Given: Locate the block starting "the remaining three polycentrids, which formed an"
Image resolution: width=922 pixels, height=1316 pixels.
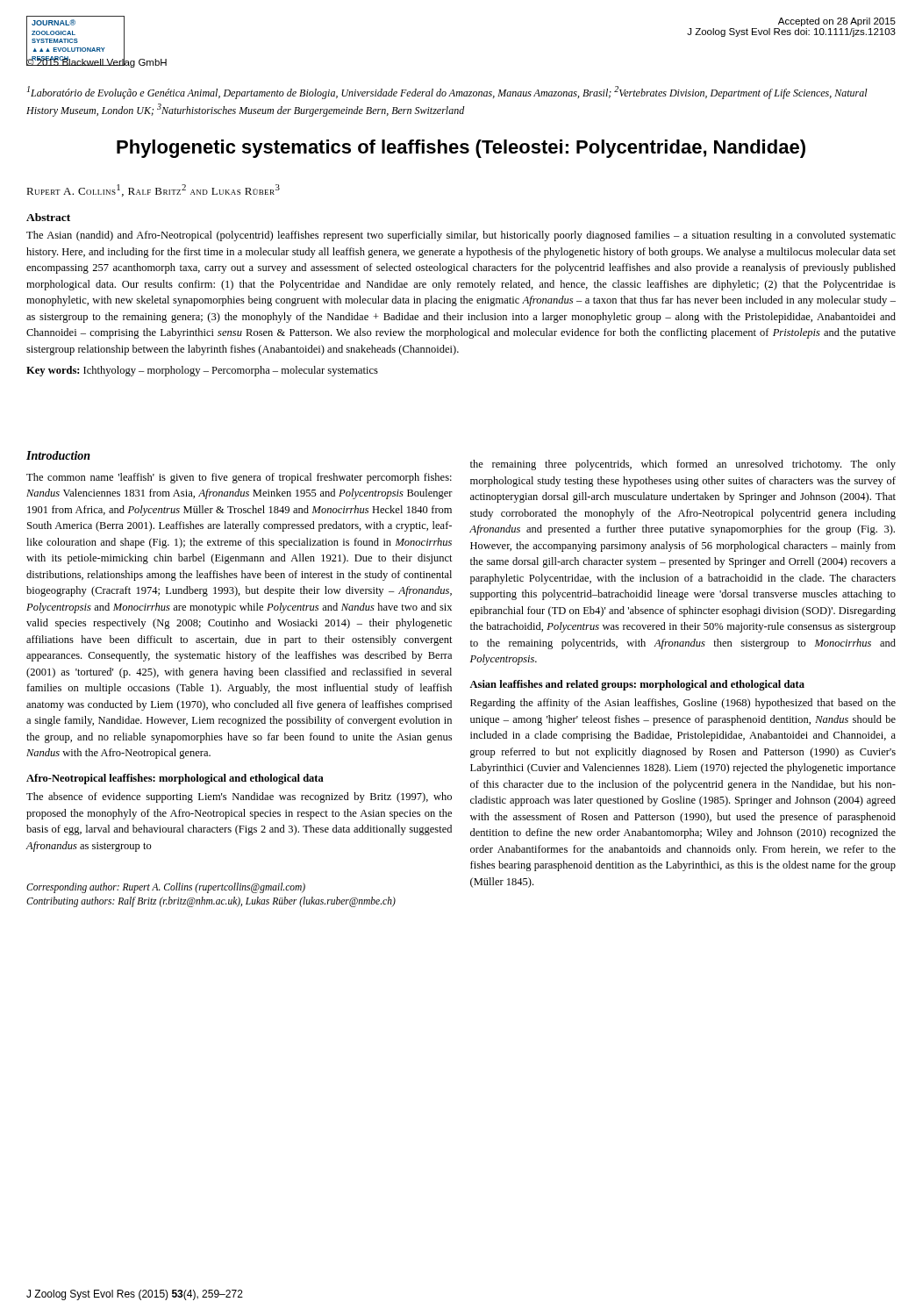Looking at the screenshot, I should coord(683,561).
